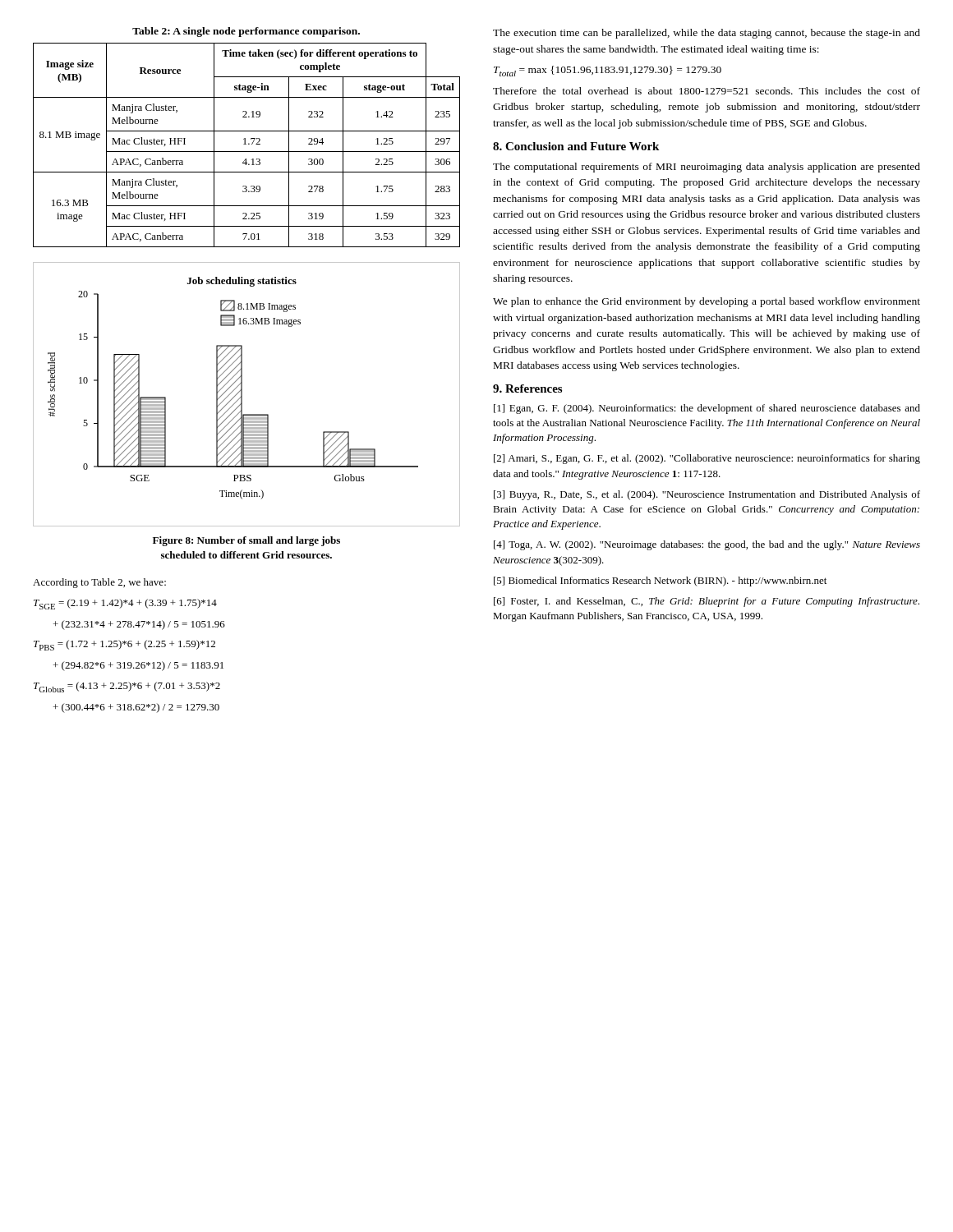
Task: Select the list item with the text "[3] Buyya, R., Date,"
Action: click(707, 509)
